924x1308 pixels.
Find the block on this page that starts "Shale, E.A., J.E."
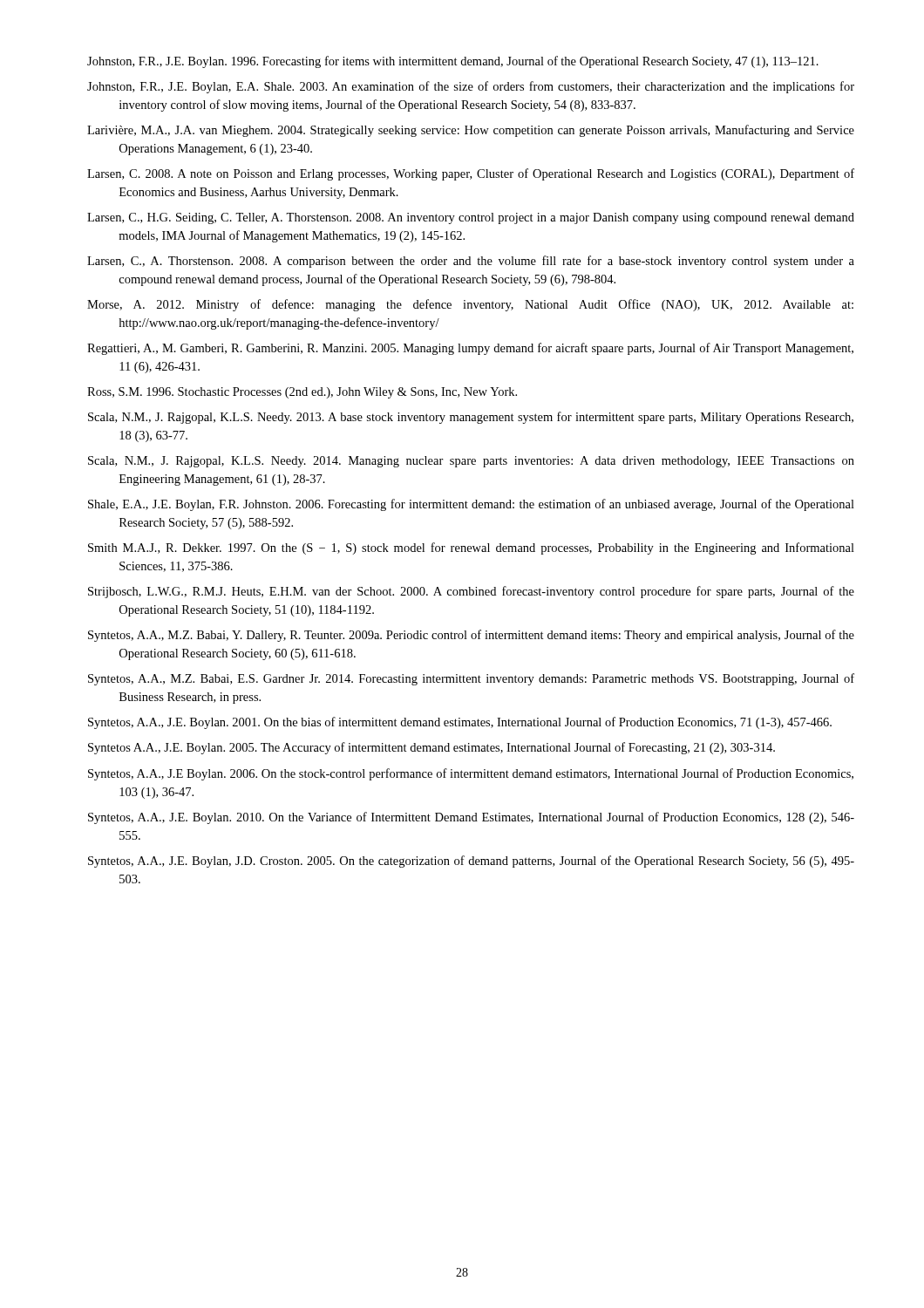click(471, 513)
